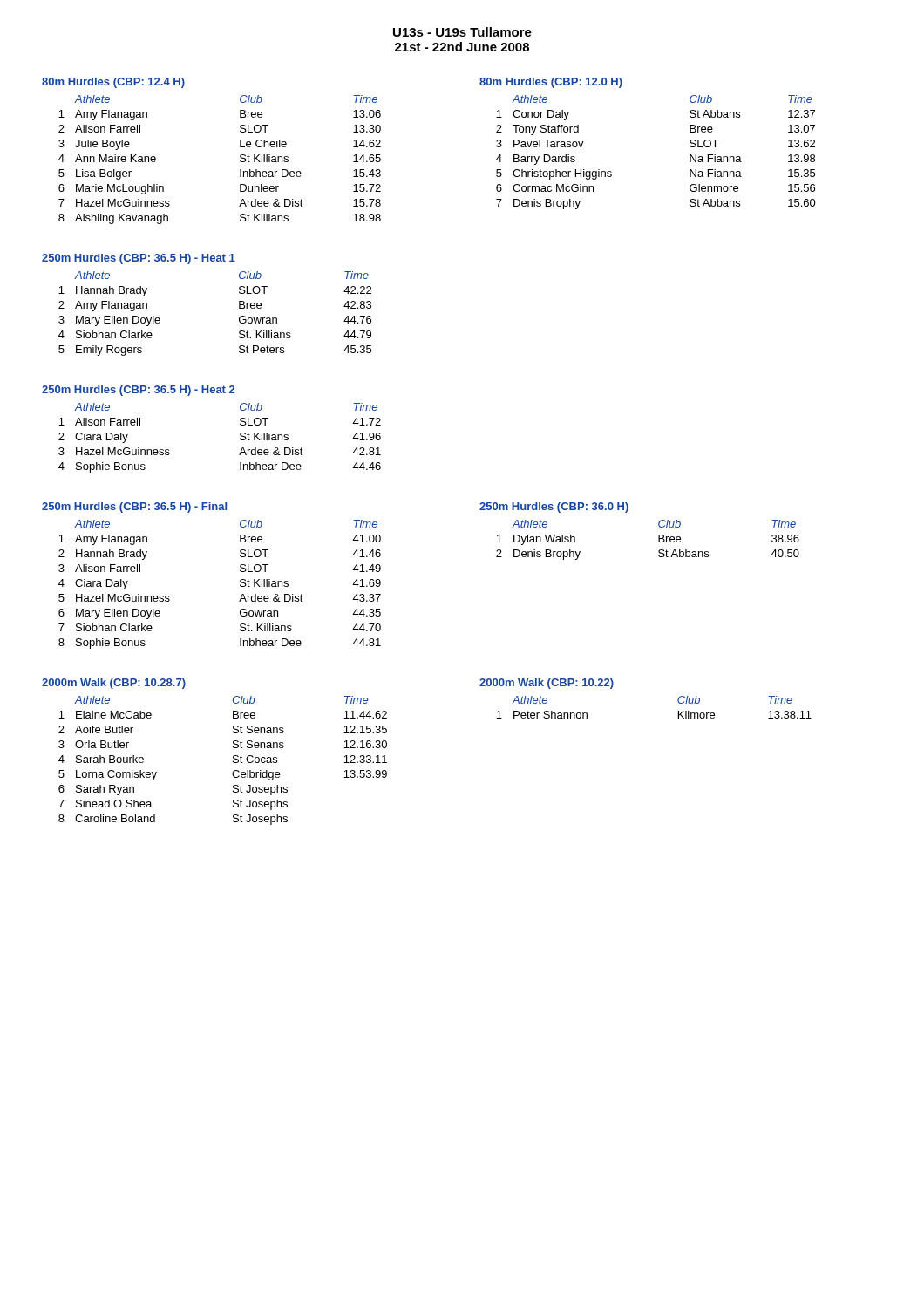The width and height of the screenshot is (924, 1308).
Task: Click on the table containing "Peter Shannon"
Action: 681,699
